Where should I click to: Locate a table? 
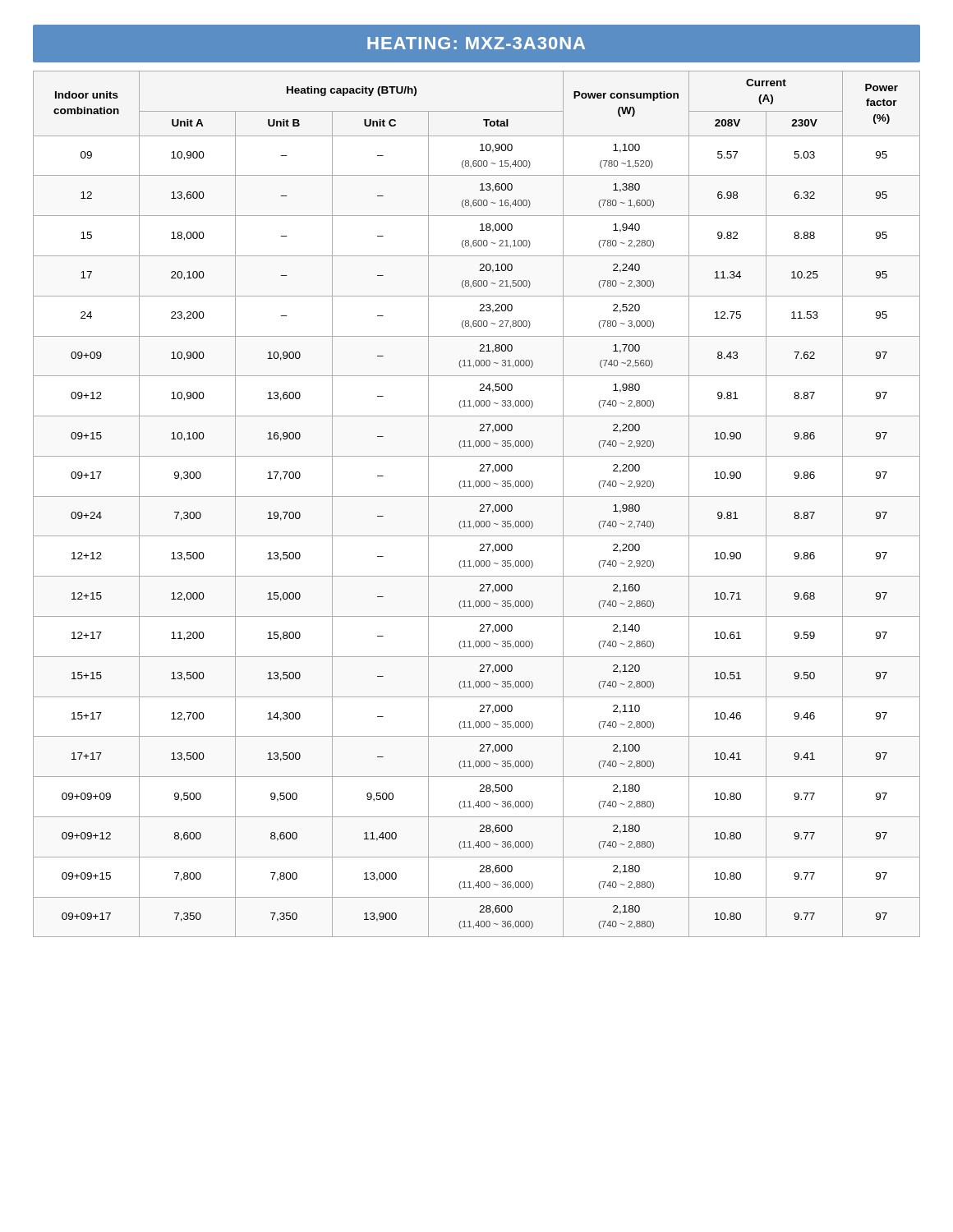[x=476, y=504]
